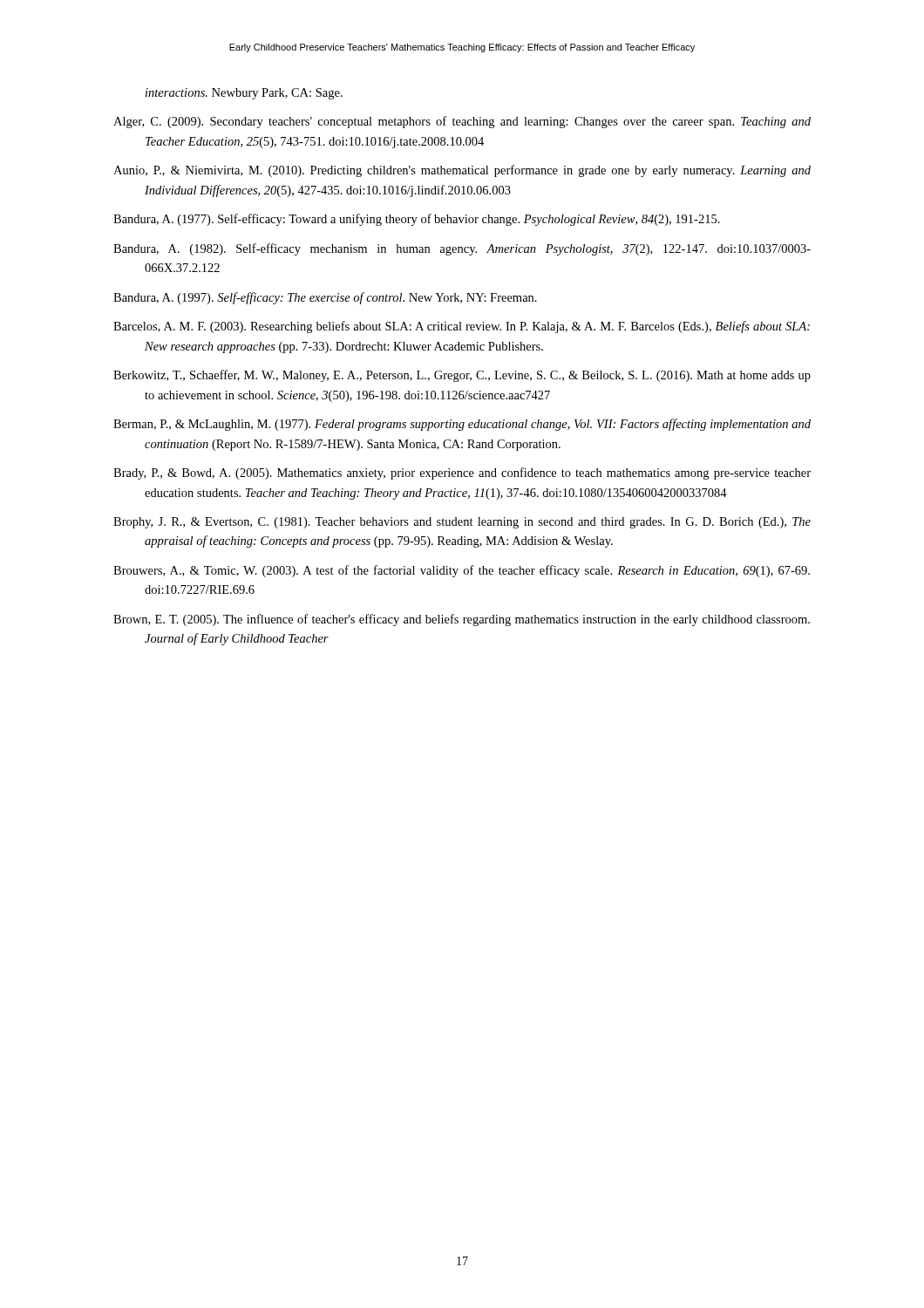
Task: Find the region starting "Bandura, A. (1977). Self-efficacy: Toward a"
Action: (x=417, y=219)
